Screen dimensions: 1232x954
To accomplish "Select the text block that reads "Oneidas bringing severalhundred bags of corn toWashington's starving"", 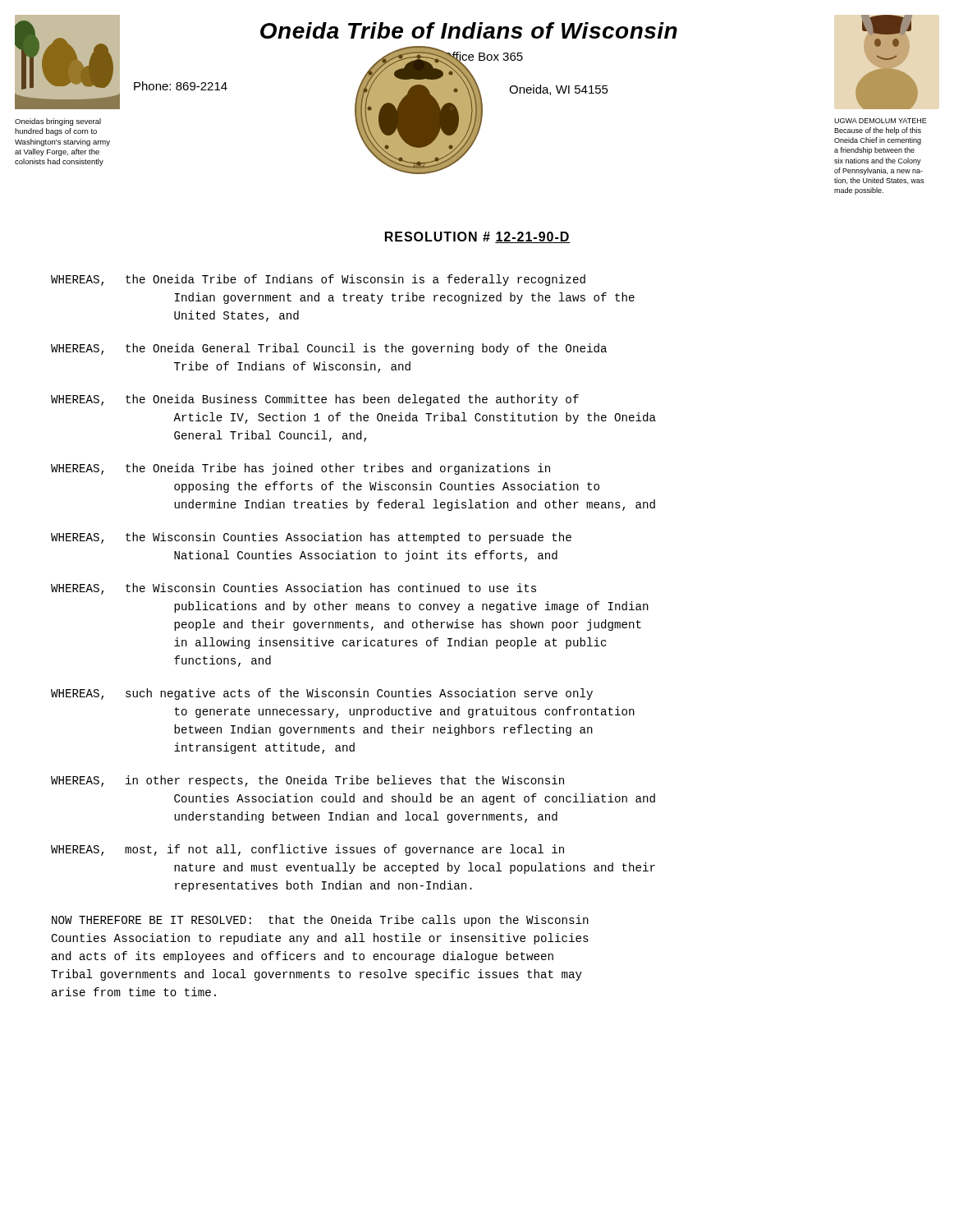I will click(x=62, y=141).
